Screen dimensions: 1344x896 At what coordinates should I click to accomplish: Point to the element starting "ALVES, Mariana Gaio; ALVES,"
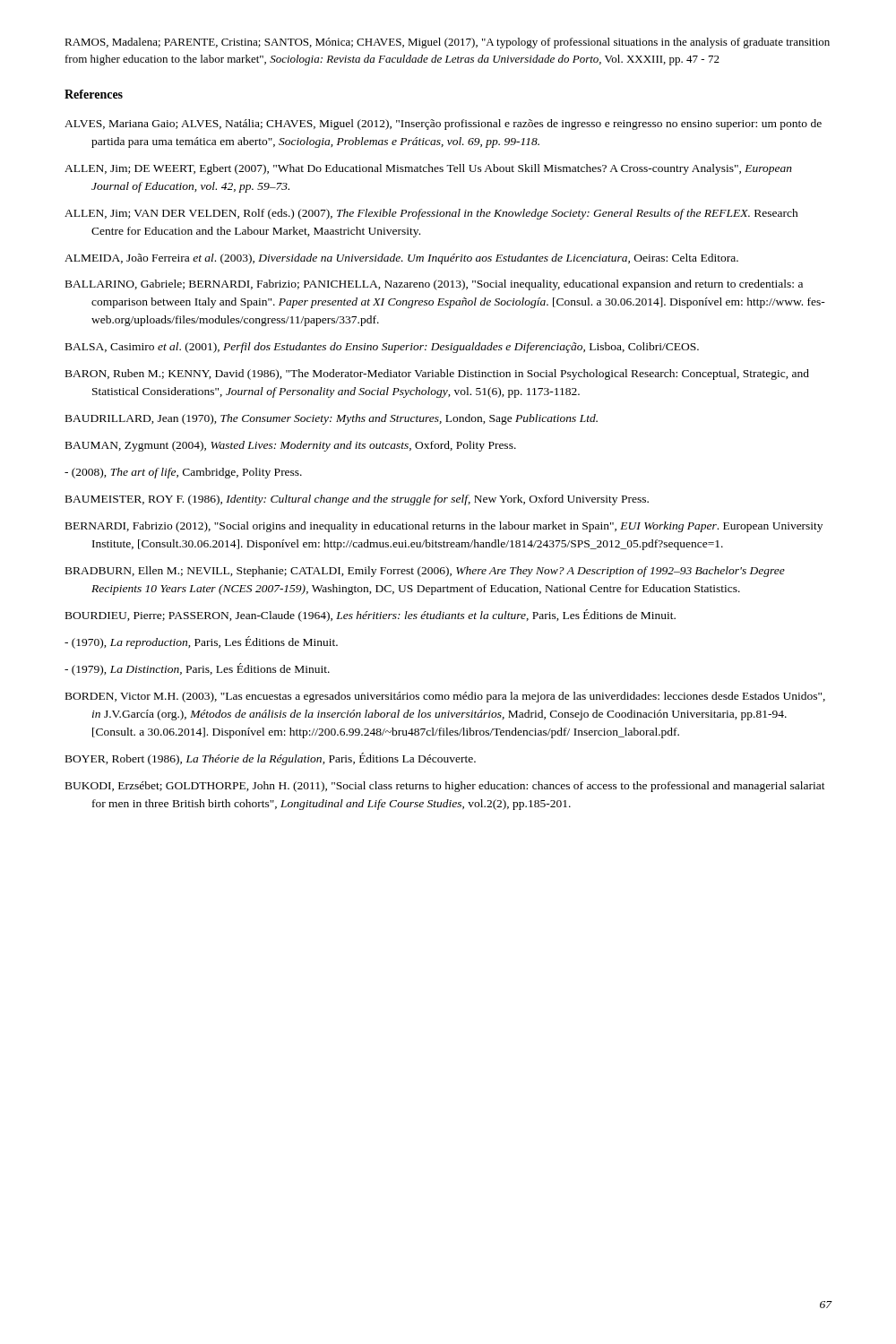443,132
